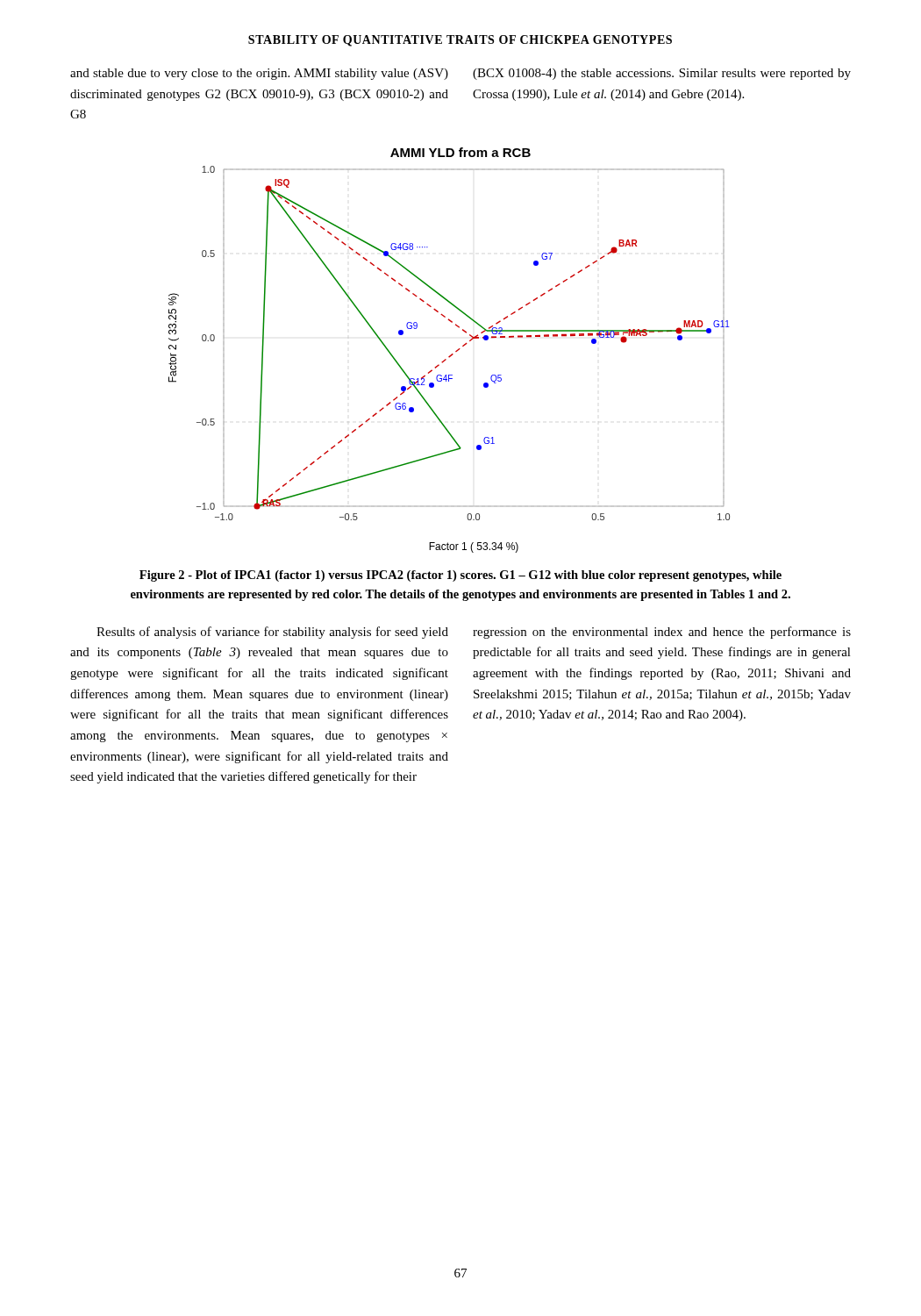The height and width of the screenshot is (1316, 921).
Task: Locate the block of text that opens with "regression on the environmental index and hence"
Action: 662,673
